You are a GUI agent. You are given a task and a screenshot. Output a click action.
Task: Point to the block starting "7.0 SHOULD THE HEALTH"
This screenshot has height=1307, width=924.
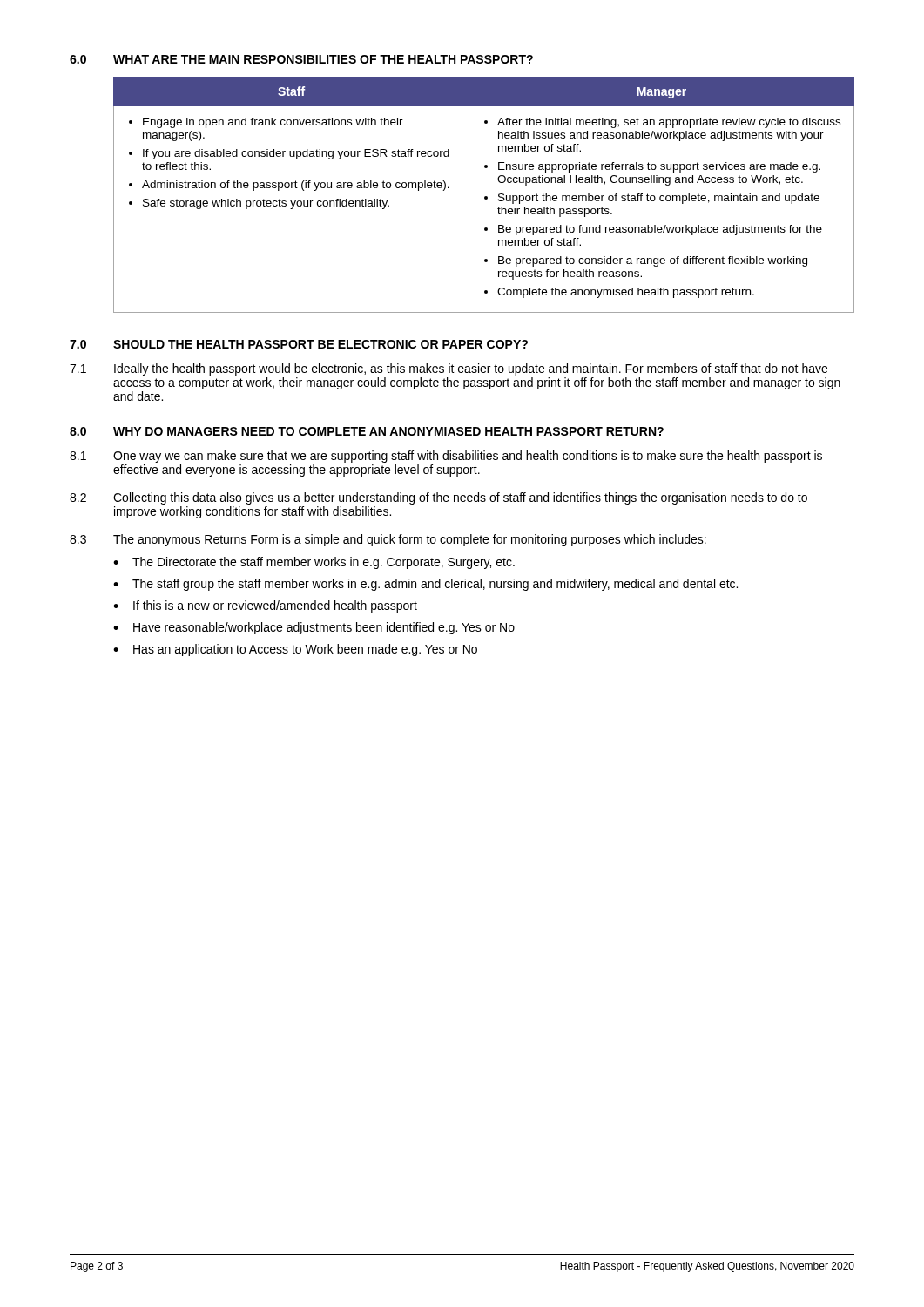pyautogui.click(x=299, y=344)
